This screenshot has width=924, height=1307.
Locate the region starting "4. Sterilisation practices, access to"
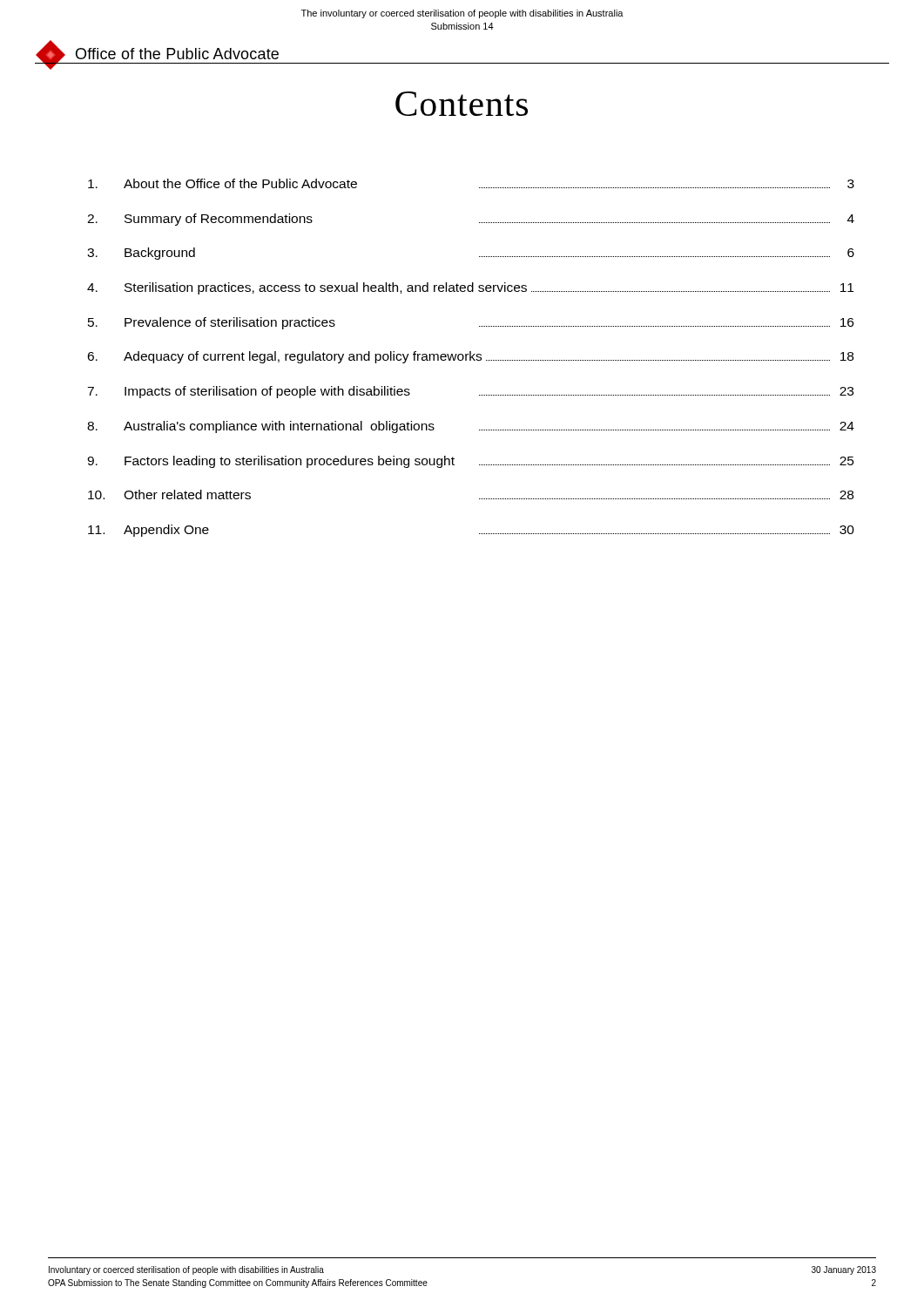coord(471,287)
